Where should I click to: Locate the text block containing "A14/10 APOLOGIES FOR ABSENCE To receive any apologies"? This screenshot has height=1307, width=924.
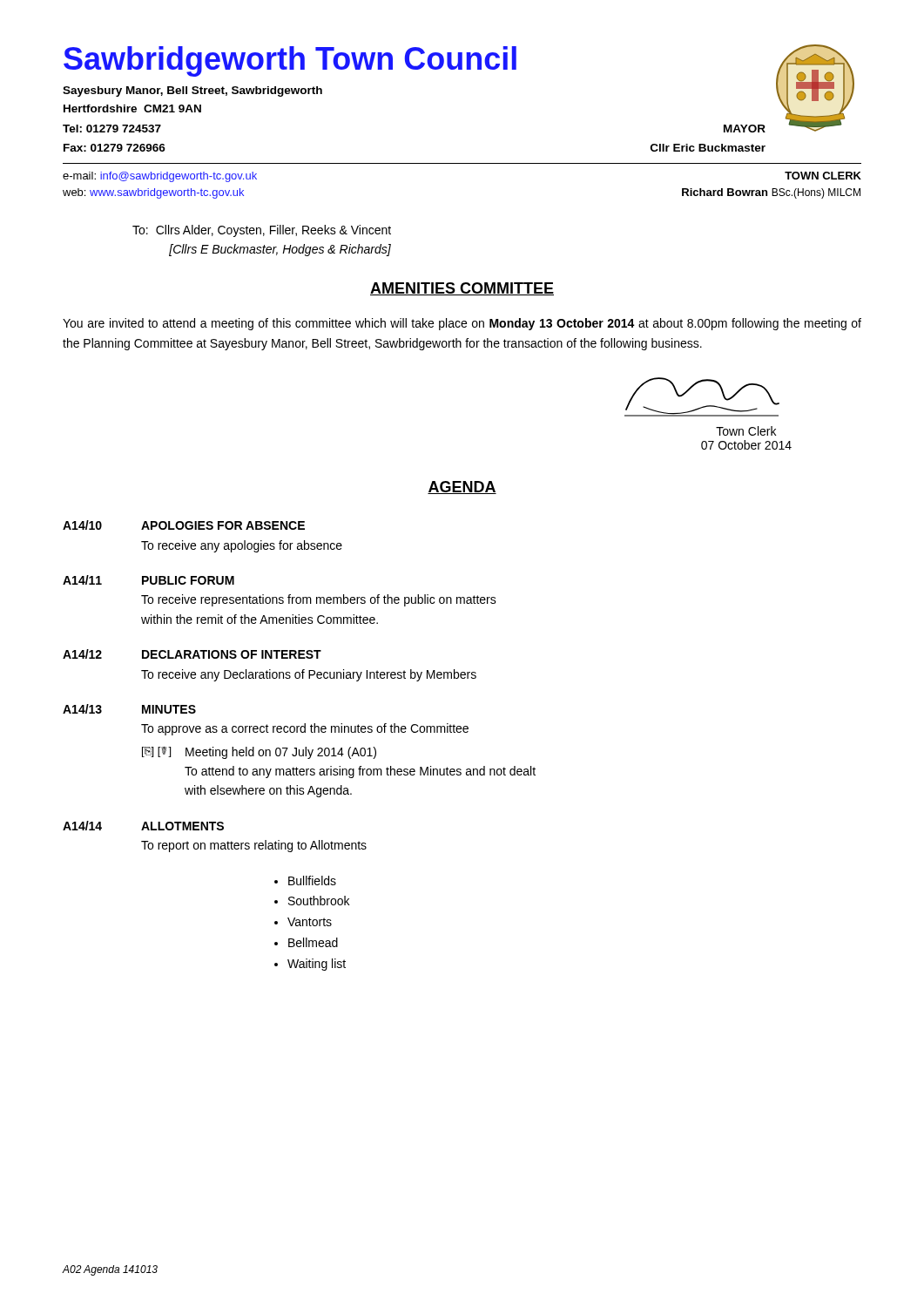point(184,525)
